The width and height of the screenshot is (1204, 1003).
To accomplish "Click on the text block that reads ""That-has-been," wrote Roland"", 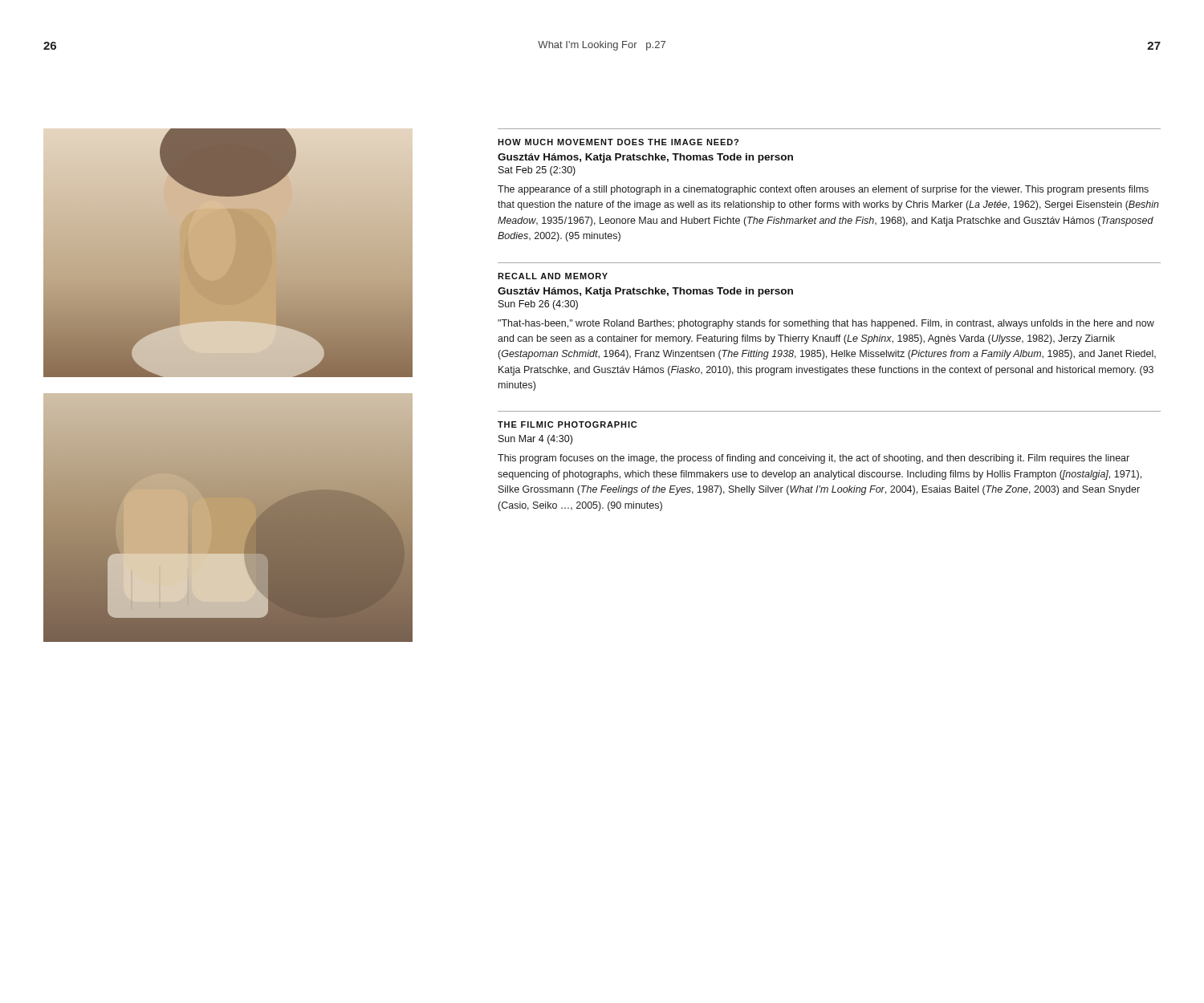I will (827, 354).
